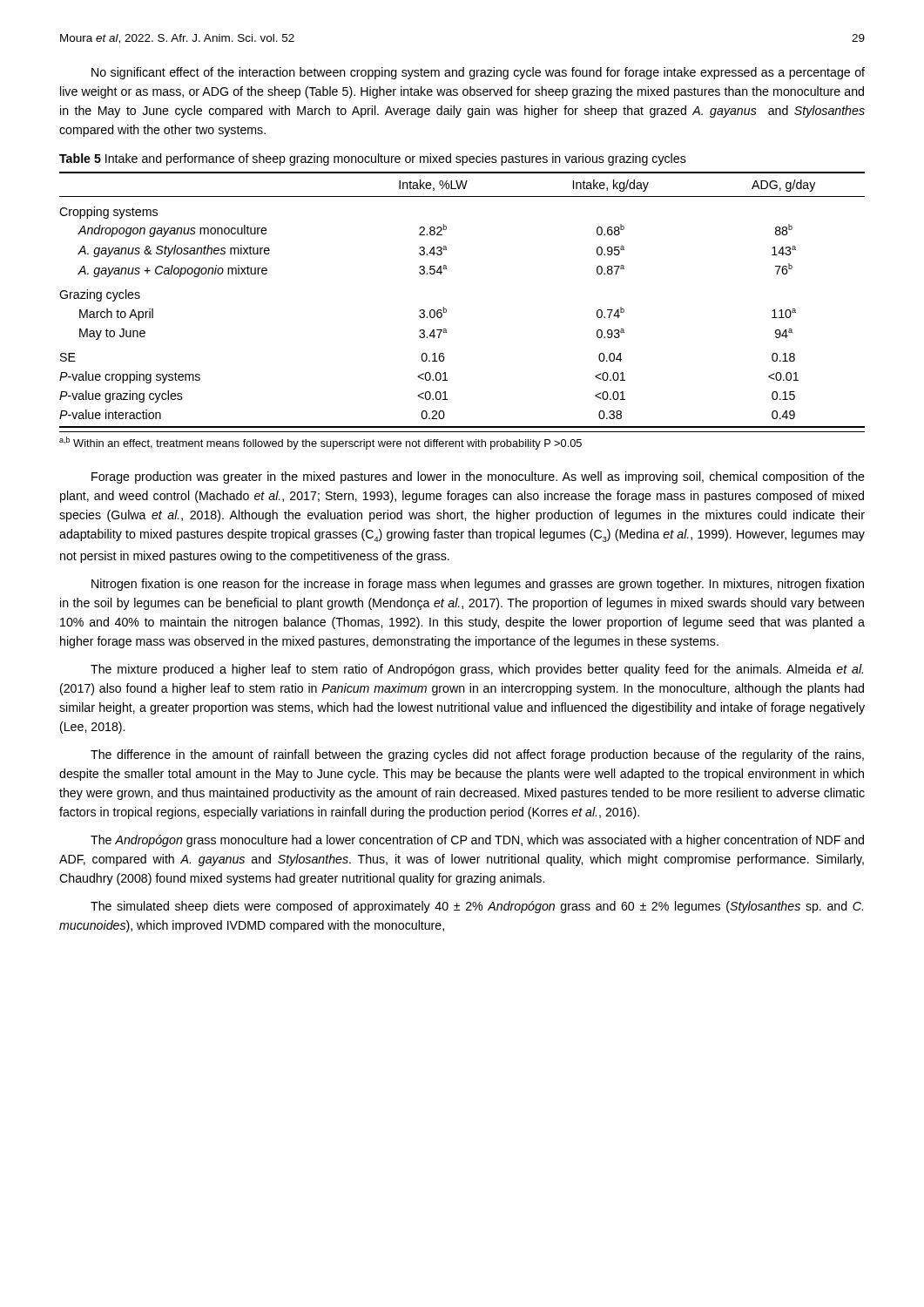924x1307 pixels.
Task: Where is the passage that starts "The Andropógon grass monoculture had"?
Action: pos(462,859)
